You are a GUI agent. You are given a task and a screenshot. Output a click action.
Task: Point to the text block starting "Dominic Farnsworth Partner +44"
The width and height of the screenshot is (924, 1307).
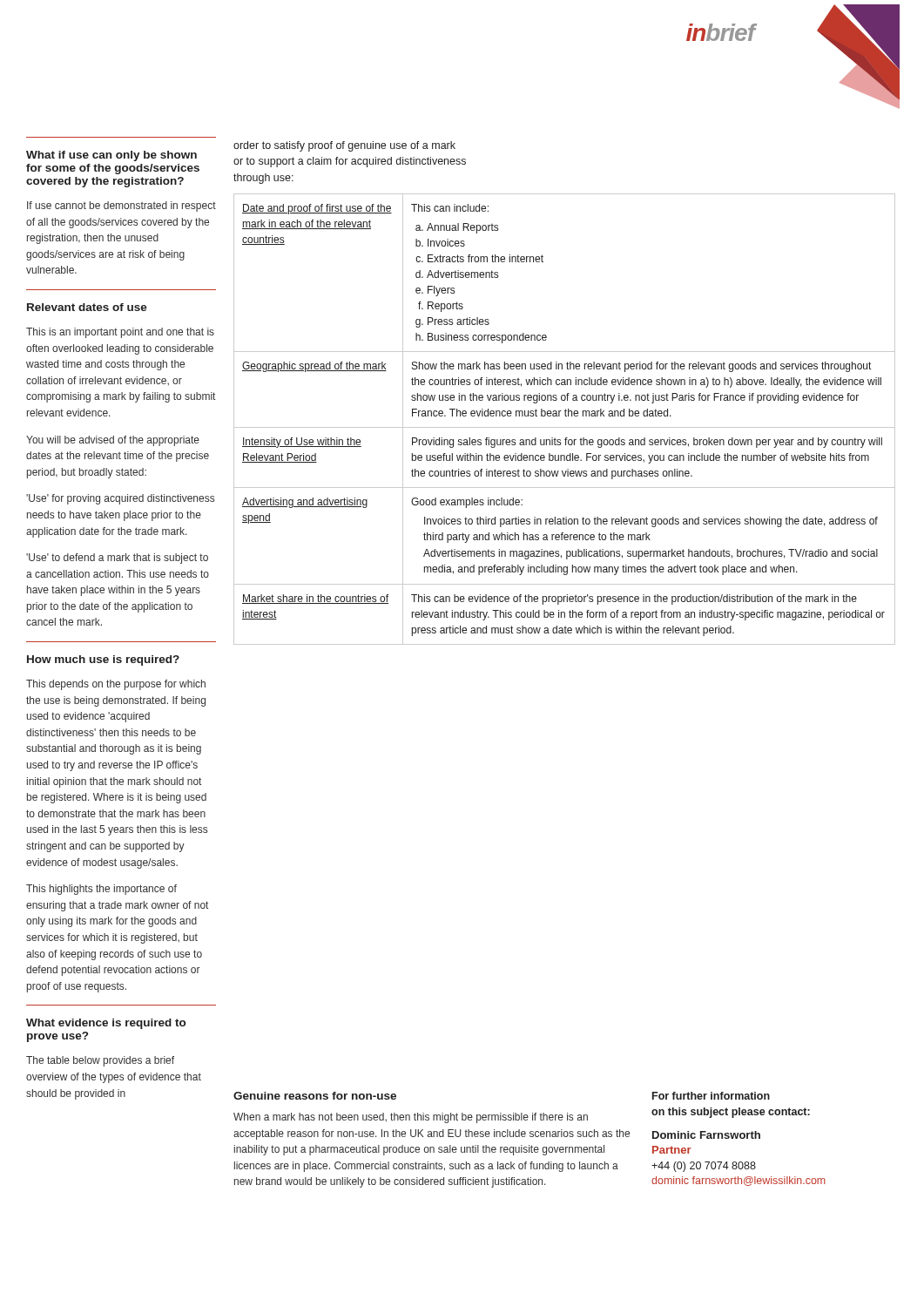706,1135
